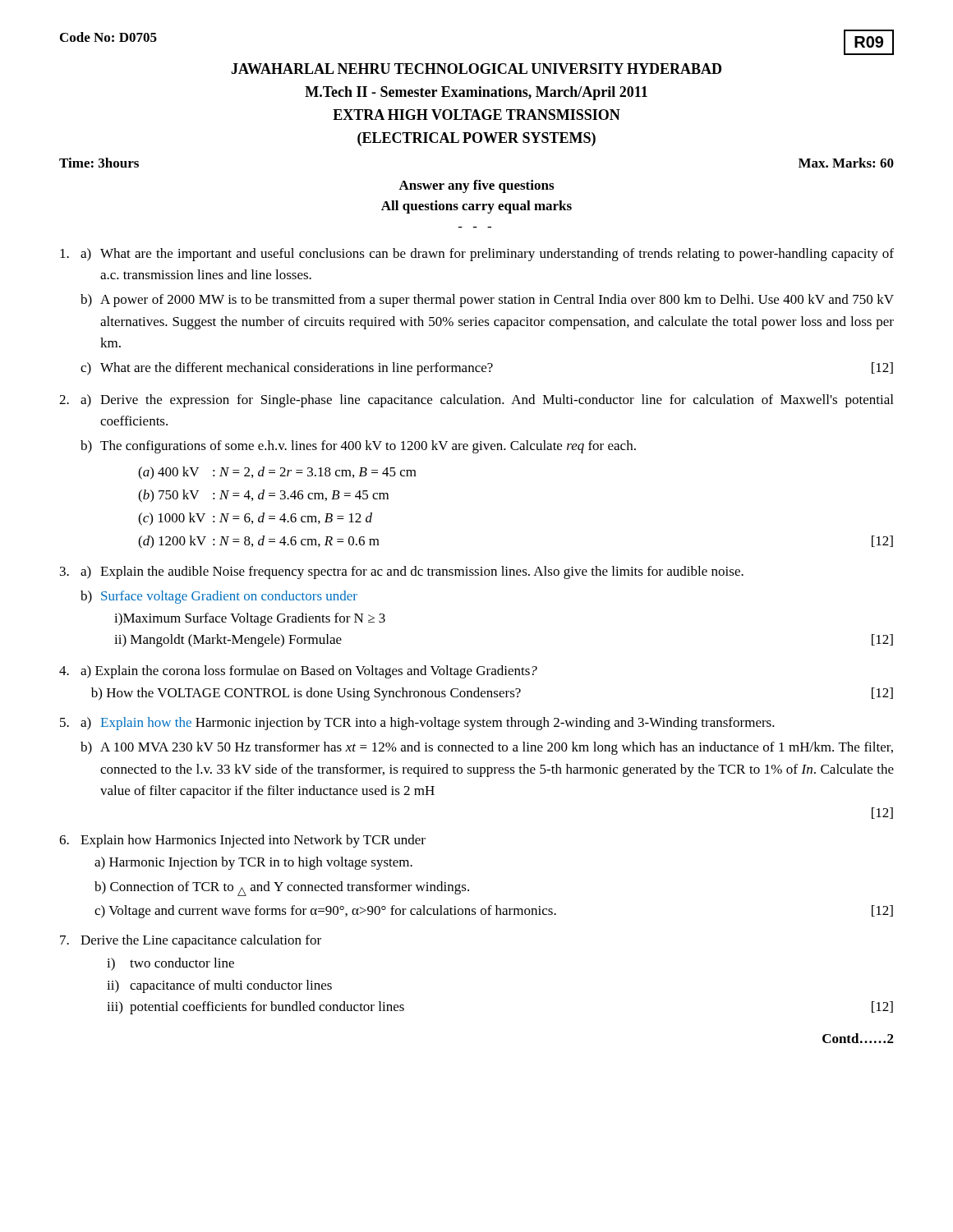Viewport: 953px width, 1232px height.
Task: Select the text block starting "3. a) Explain the audible Noise frequency"
Action: coord(402,572)
